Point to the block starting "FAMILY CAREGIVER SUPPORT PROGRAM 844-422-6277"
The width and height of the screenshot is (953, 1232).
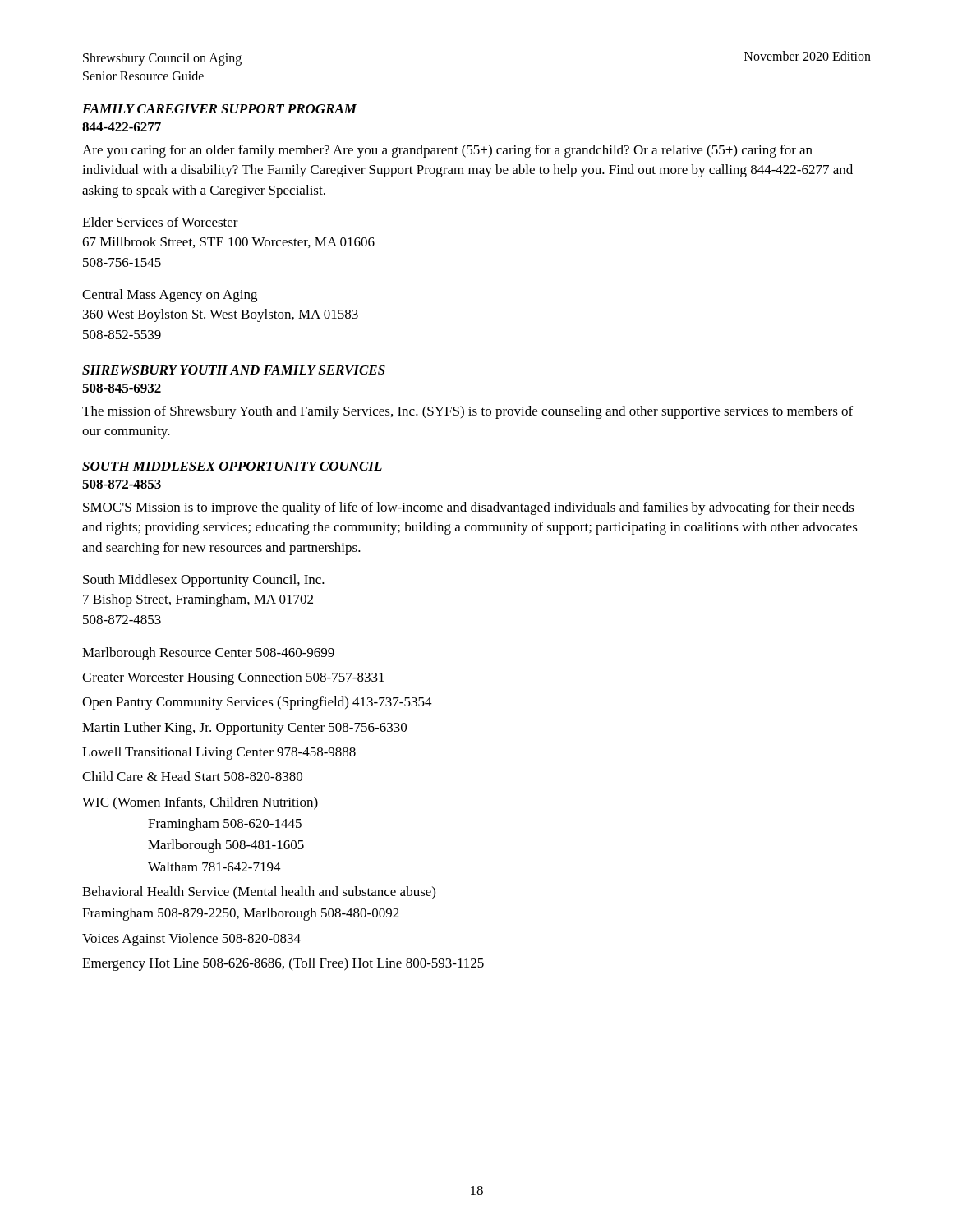tap(219, 109)
